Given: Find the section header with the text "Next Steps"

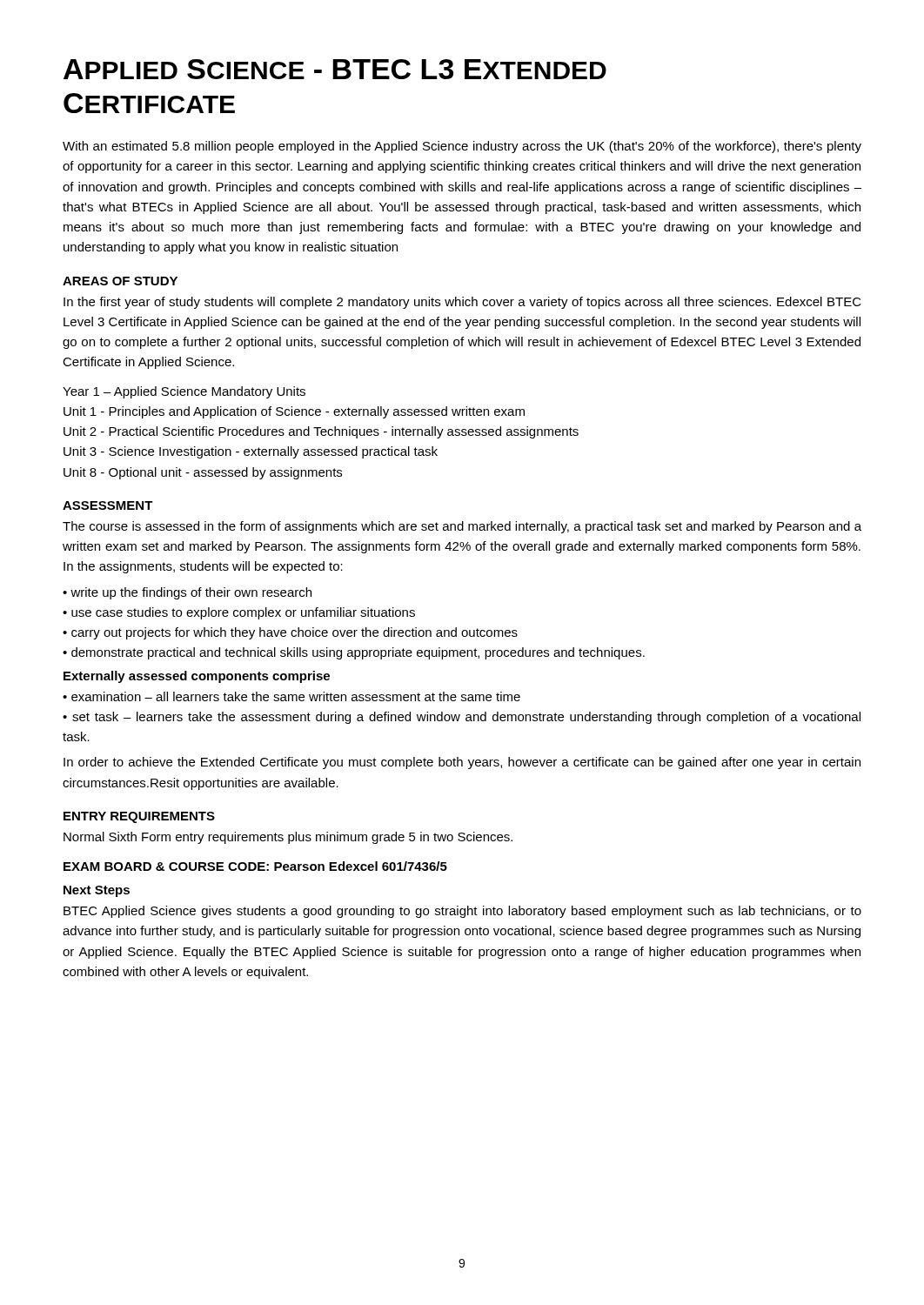Looking at the screenshot, I should pyautogui.click(x=96, y=890).
